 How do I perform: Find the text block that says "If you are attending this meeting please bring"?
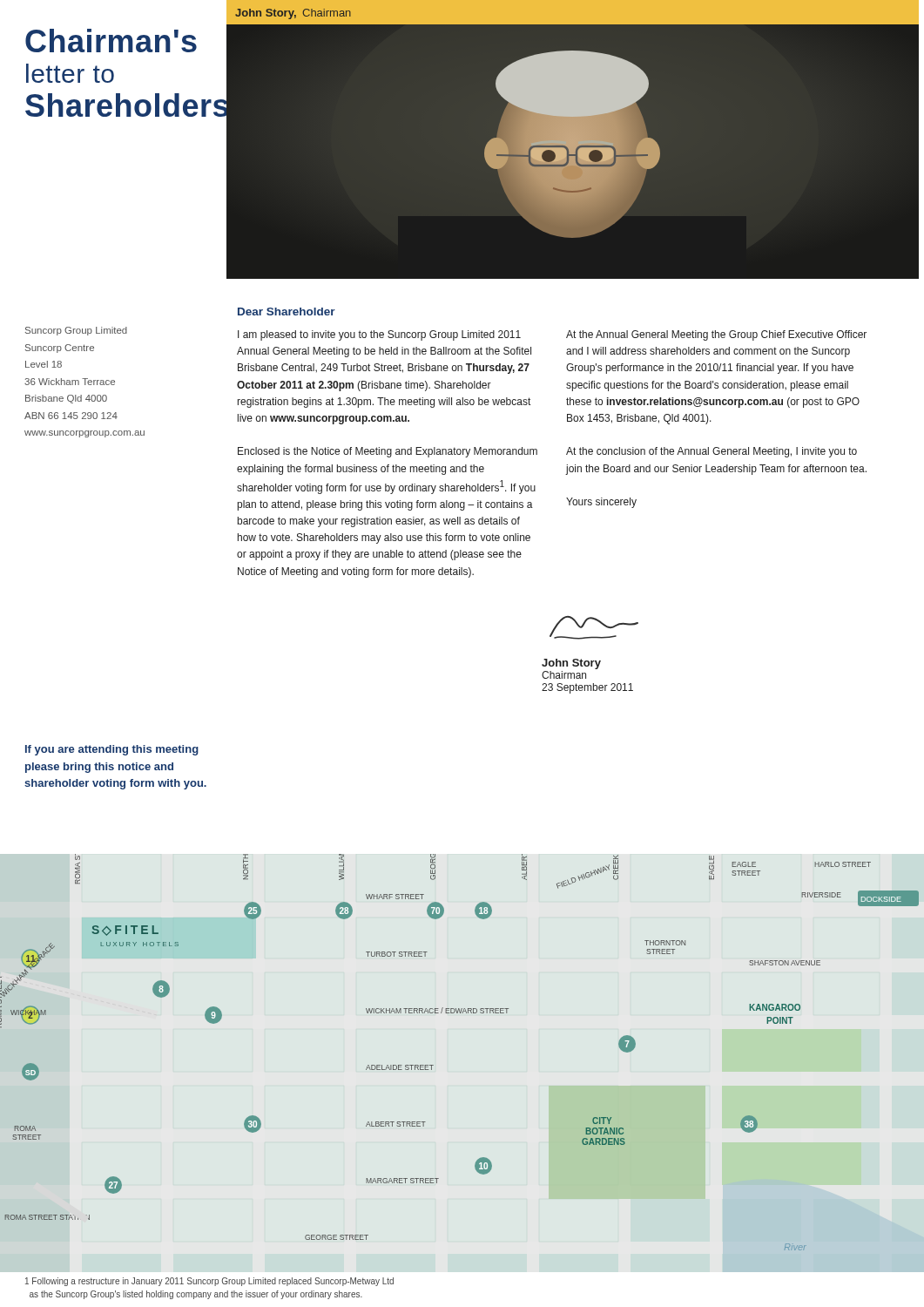pyautogui.click(x=116, y=766)
